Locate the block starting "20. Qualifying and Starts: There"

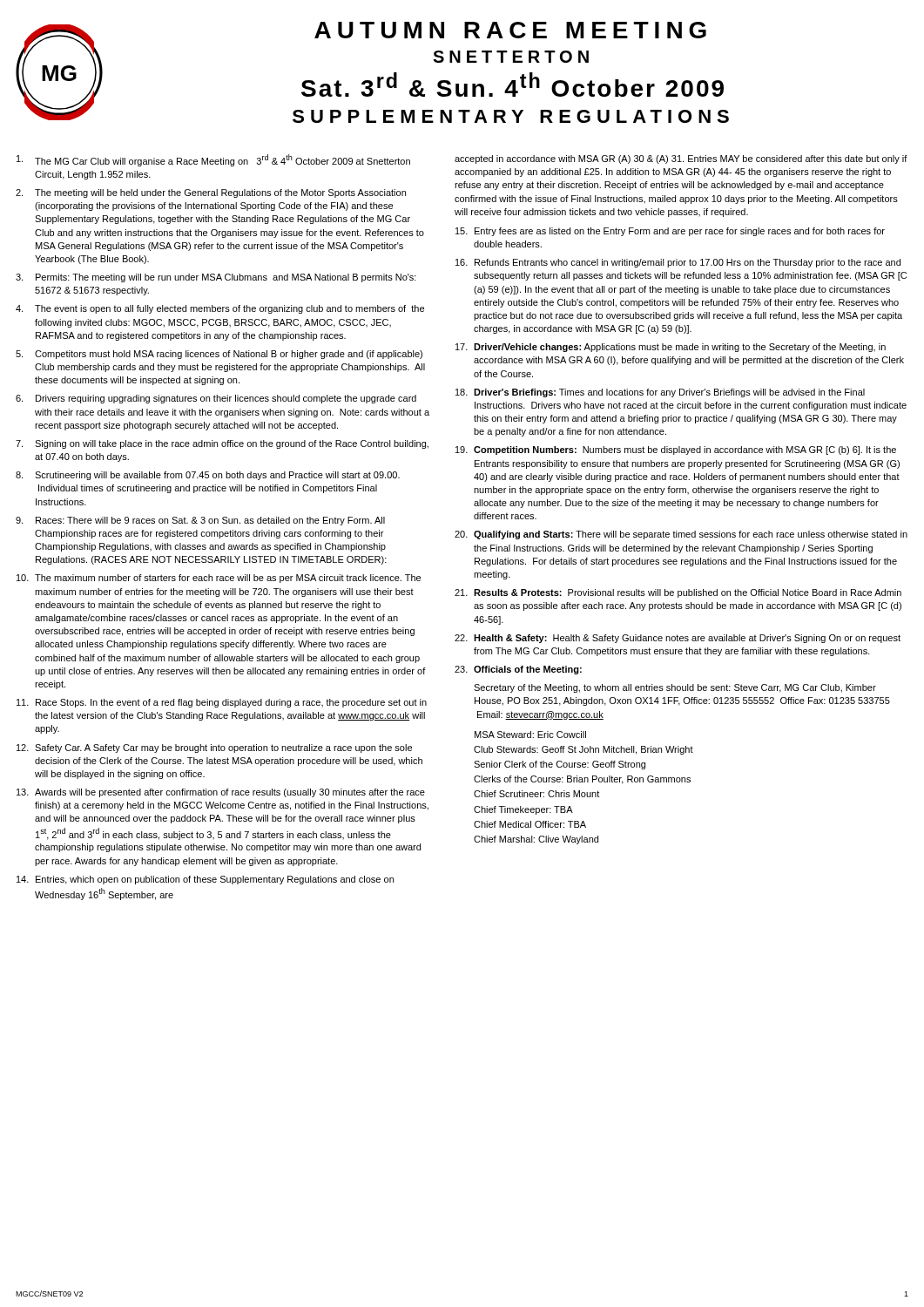point(681,555)
